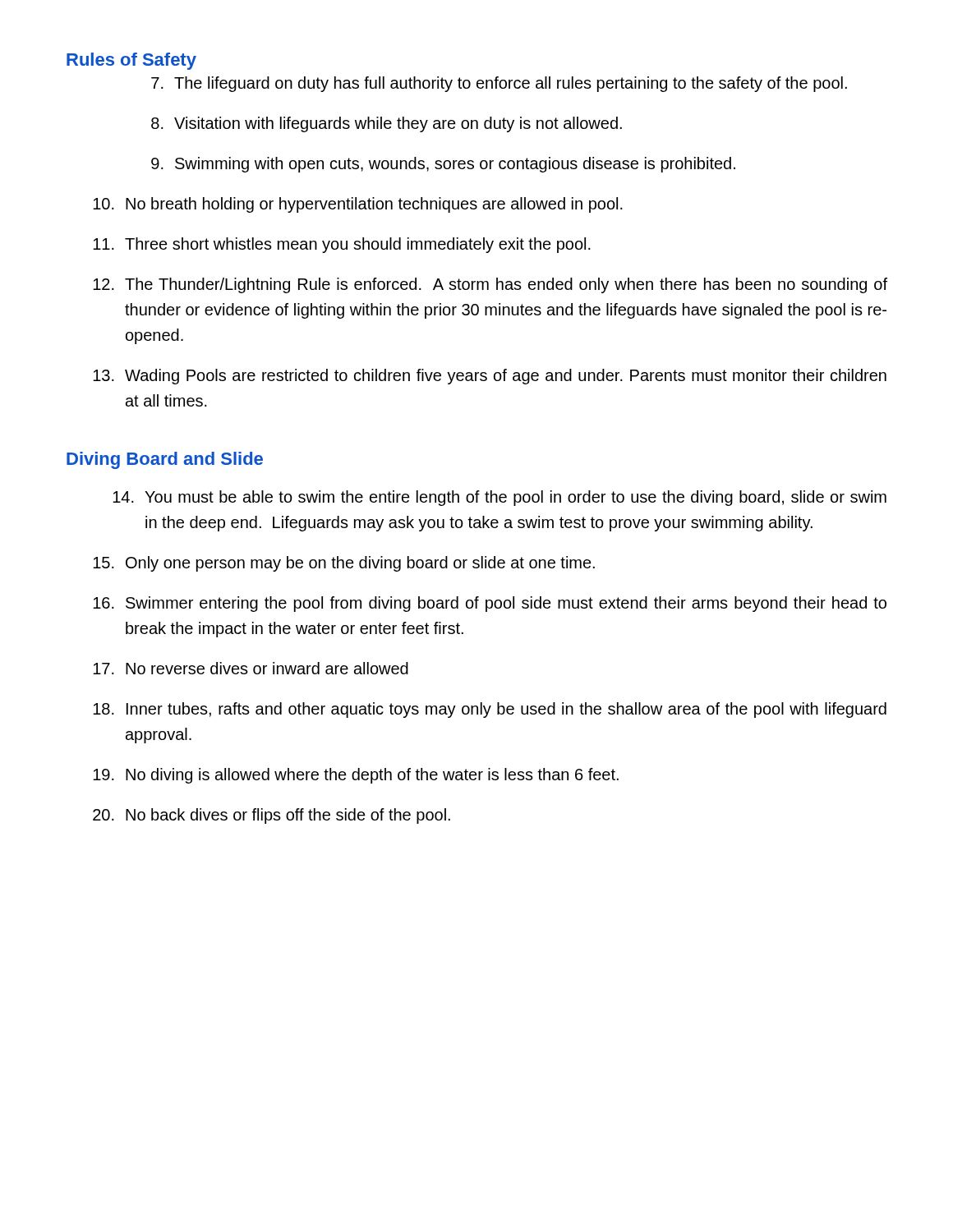Select the element starting "18. Inner tubes, rafts and other aquatic toys"

[476, 722]
